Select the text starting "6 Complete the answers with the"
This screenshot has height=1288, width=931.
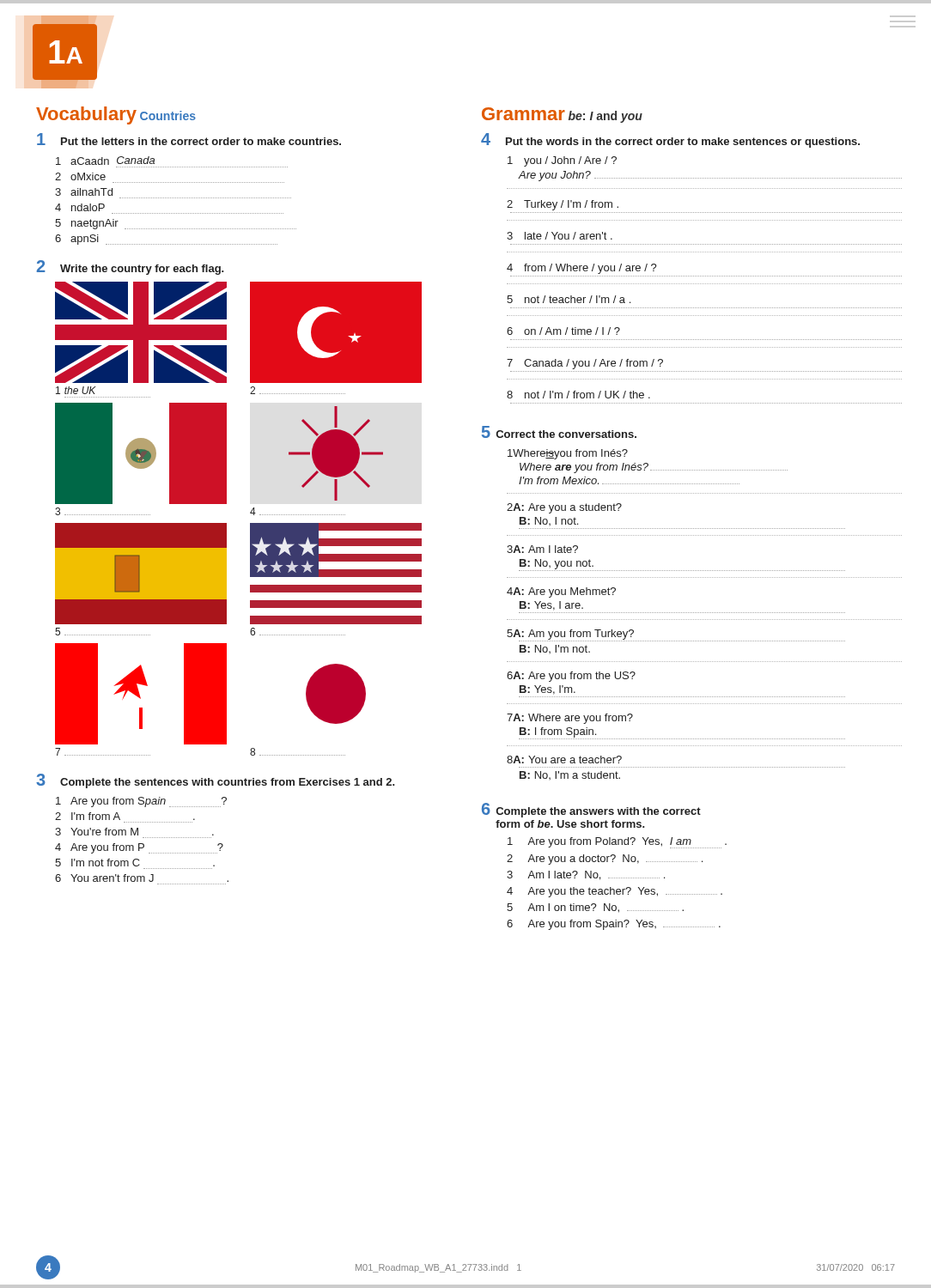click(x=691, y=865)
